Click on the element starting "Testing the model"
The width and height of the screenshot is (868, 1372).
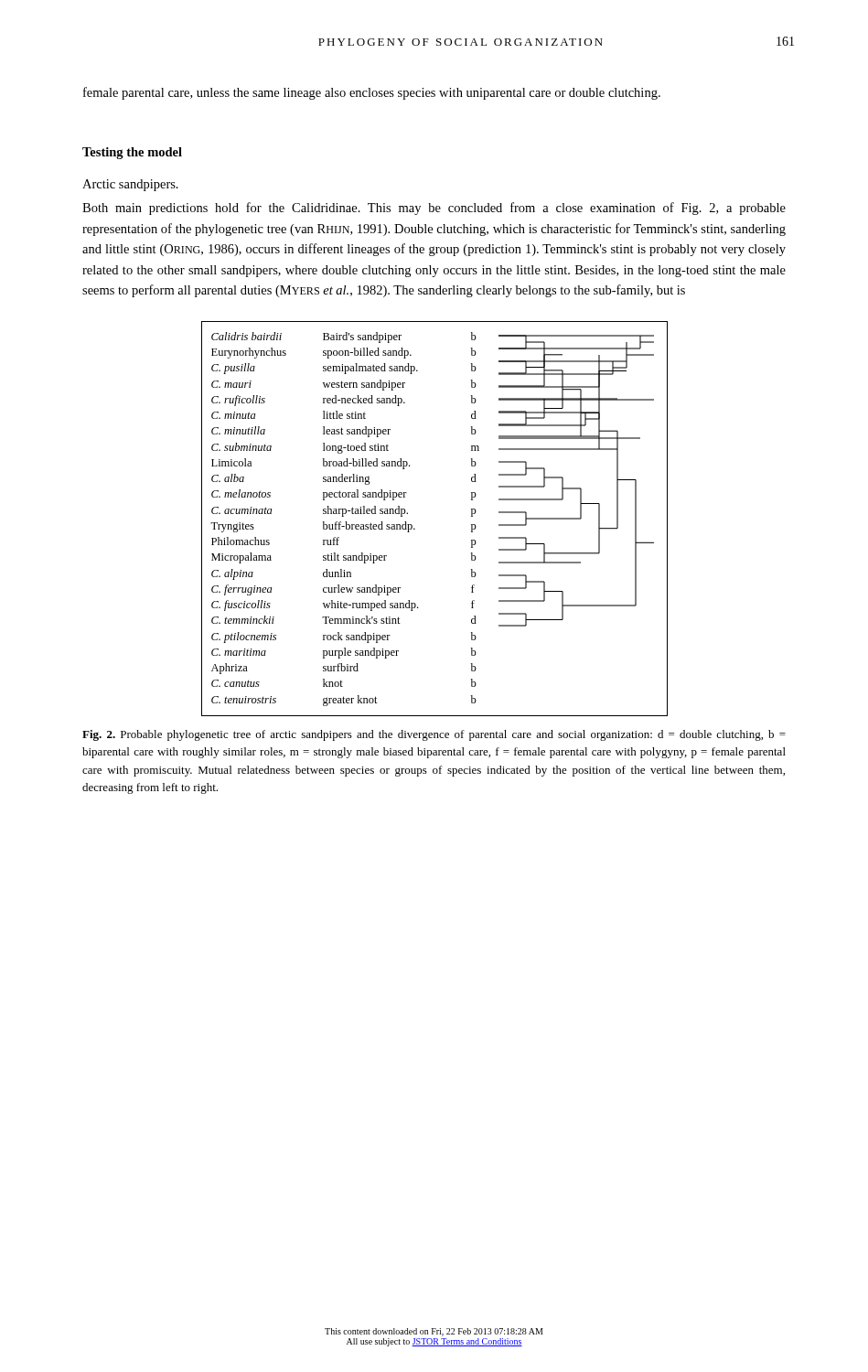[132, 152]
